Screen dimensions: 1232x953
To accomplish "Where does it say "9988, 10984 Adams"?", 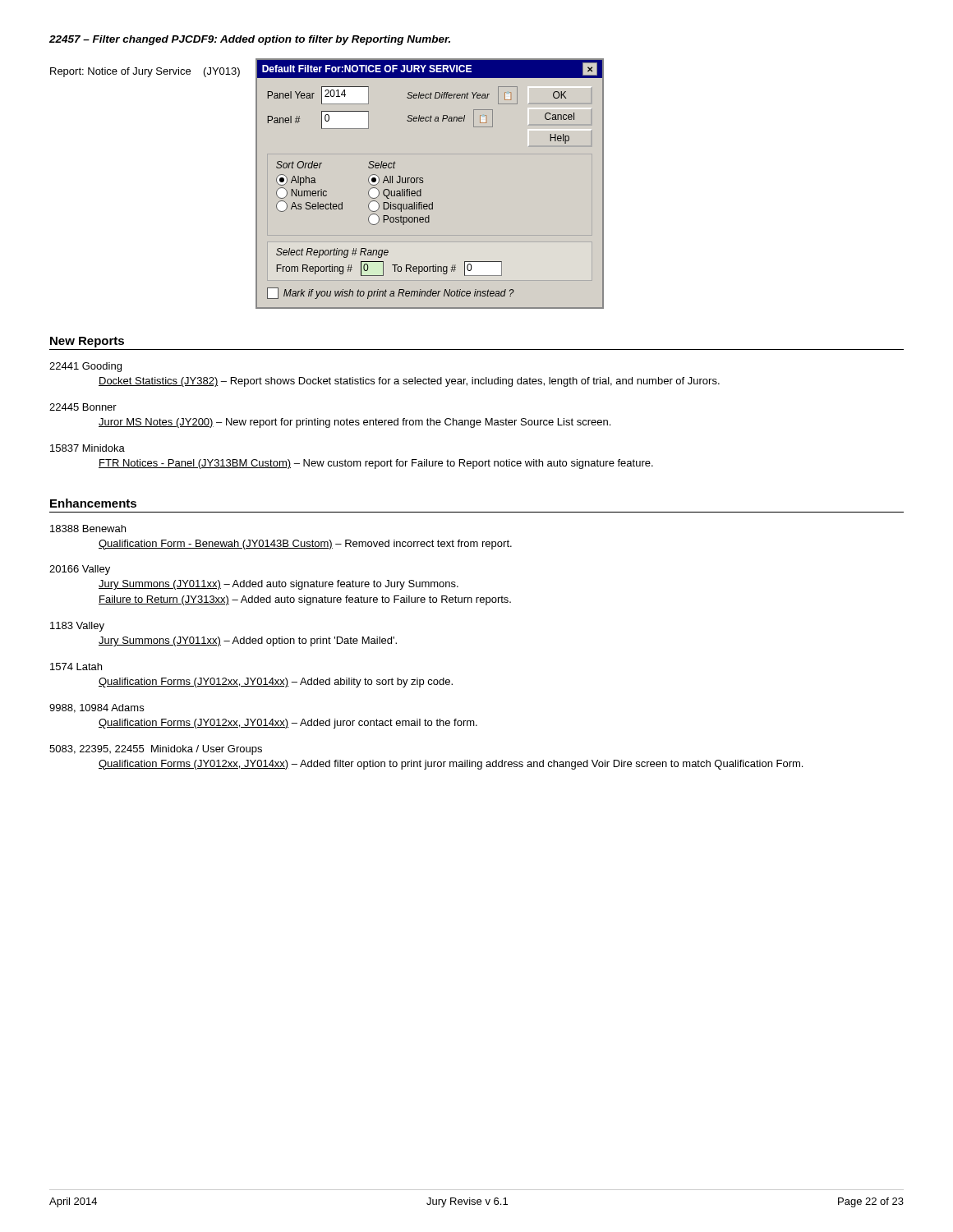I will [x=97, y=707].
